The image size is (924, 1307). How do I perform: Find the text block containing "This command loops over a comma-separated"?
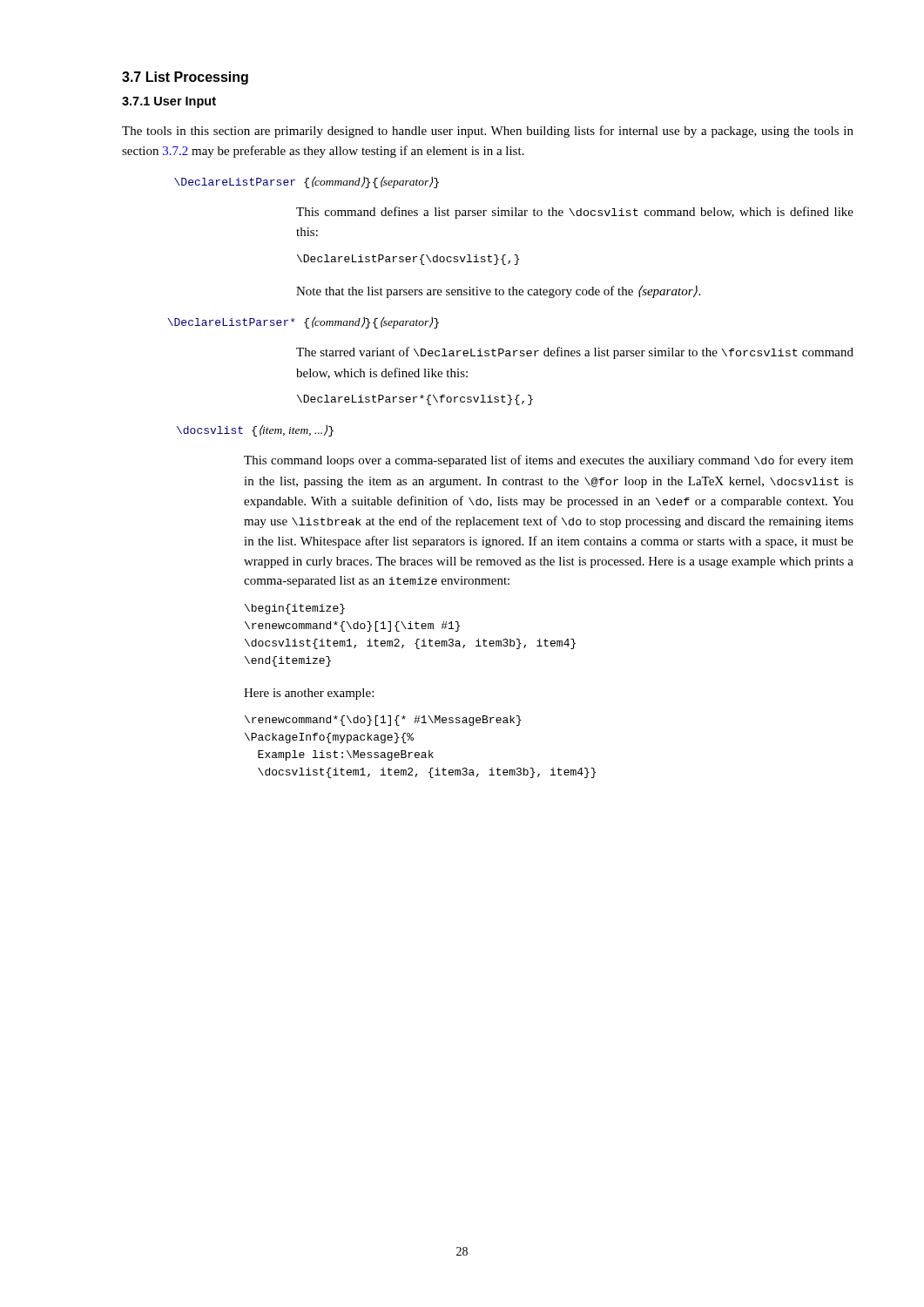coord(549,461)
